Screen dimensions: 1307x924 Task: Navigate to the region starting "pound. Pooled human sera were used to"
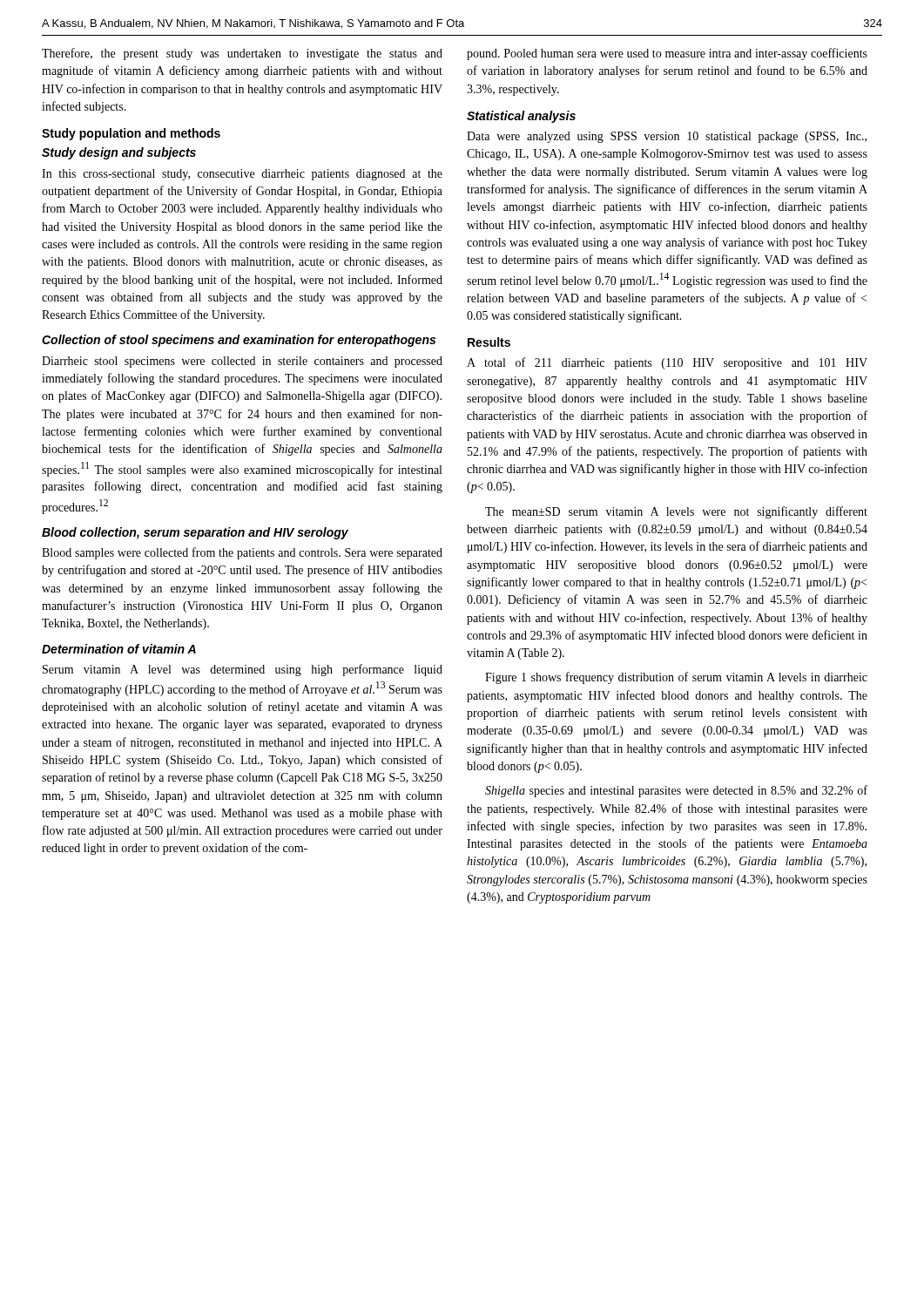(x=667, y=72)
